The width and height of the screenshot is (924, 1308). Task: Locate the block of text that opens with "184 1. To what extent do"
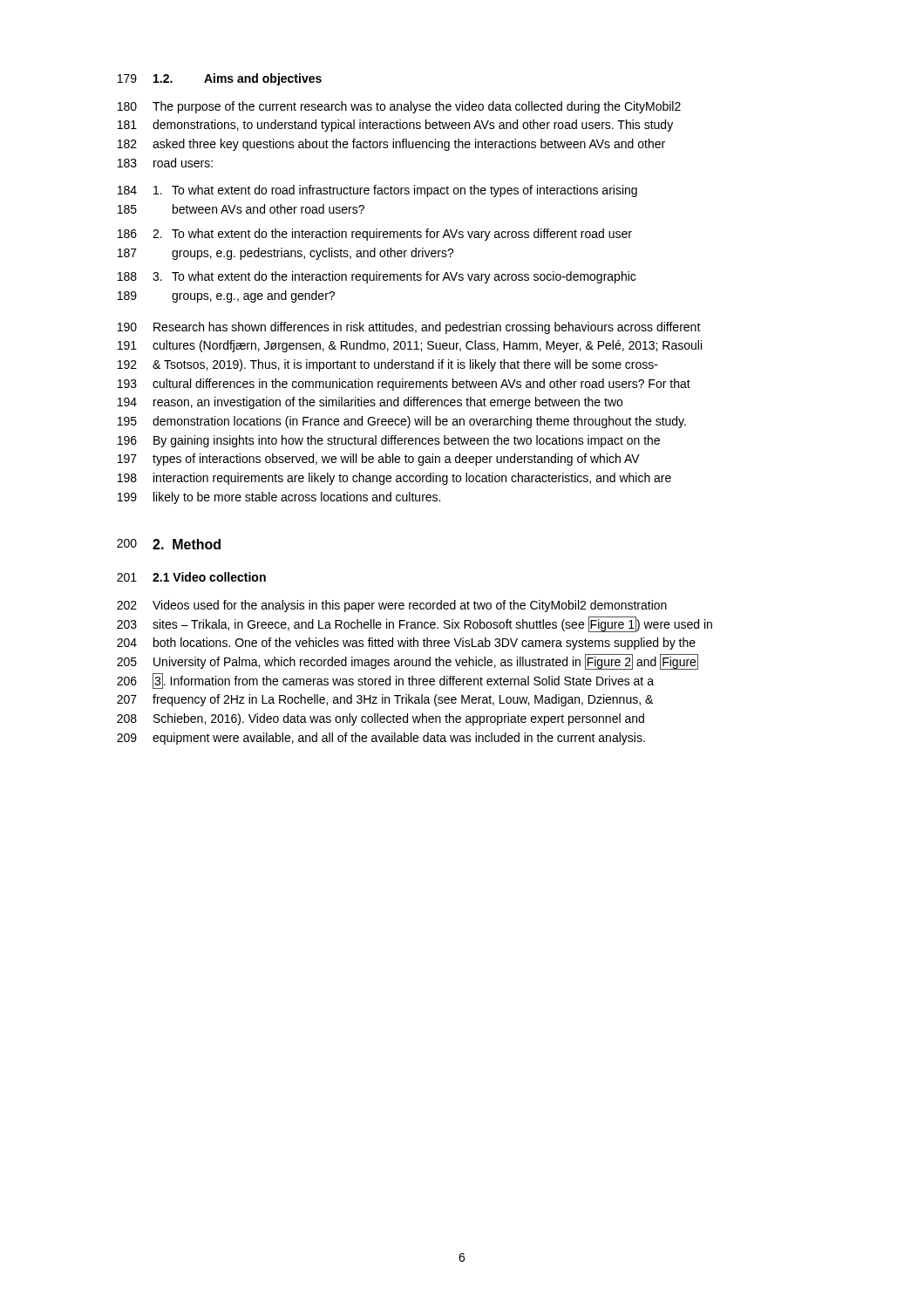(462, 201)
